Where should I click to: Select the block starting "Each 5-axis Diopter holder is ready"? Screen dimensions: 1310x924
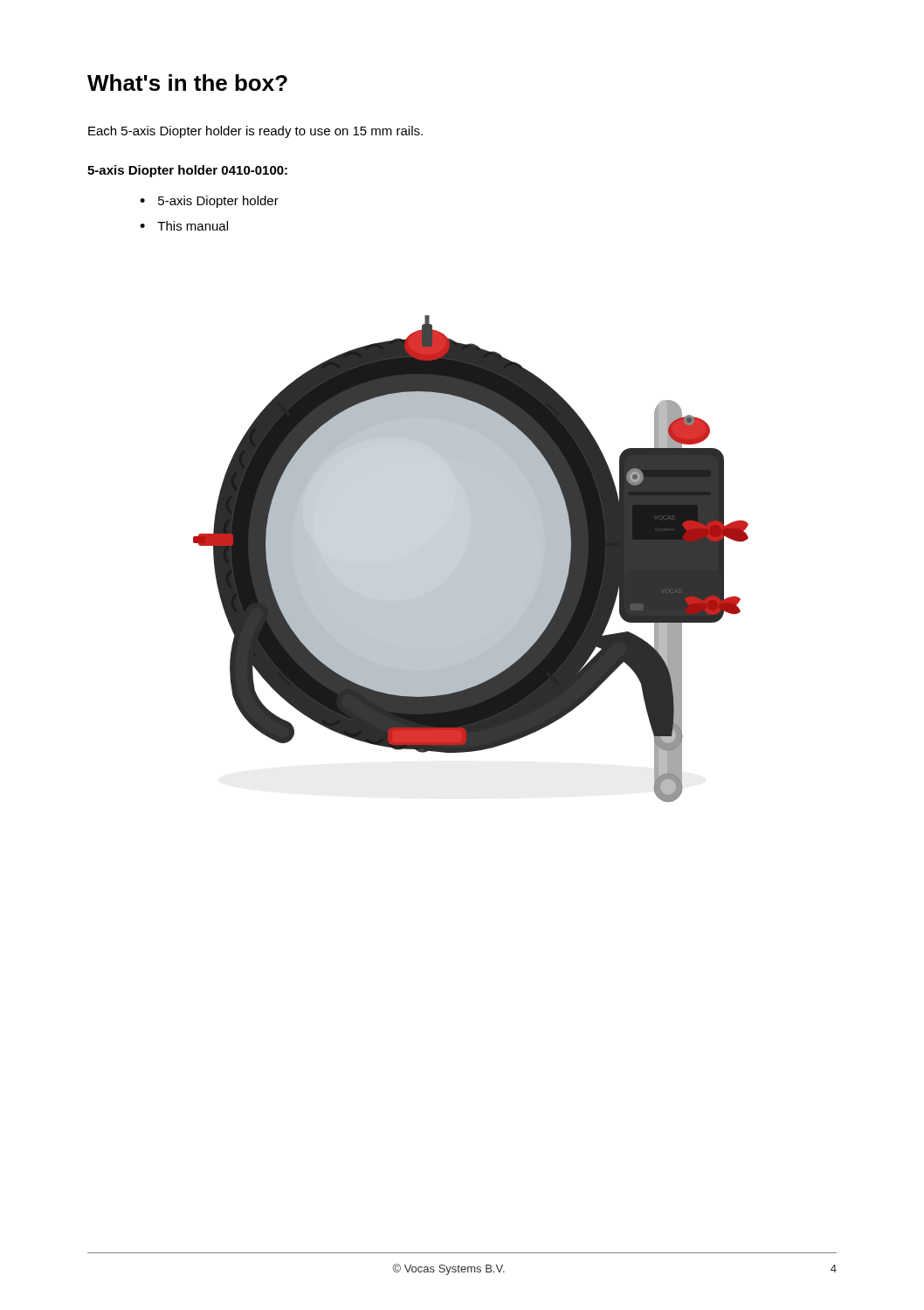pyautogui.click(x=256, y=131)
